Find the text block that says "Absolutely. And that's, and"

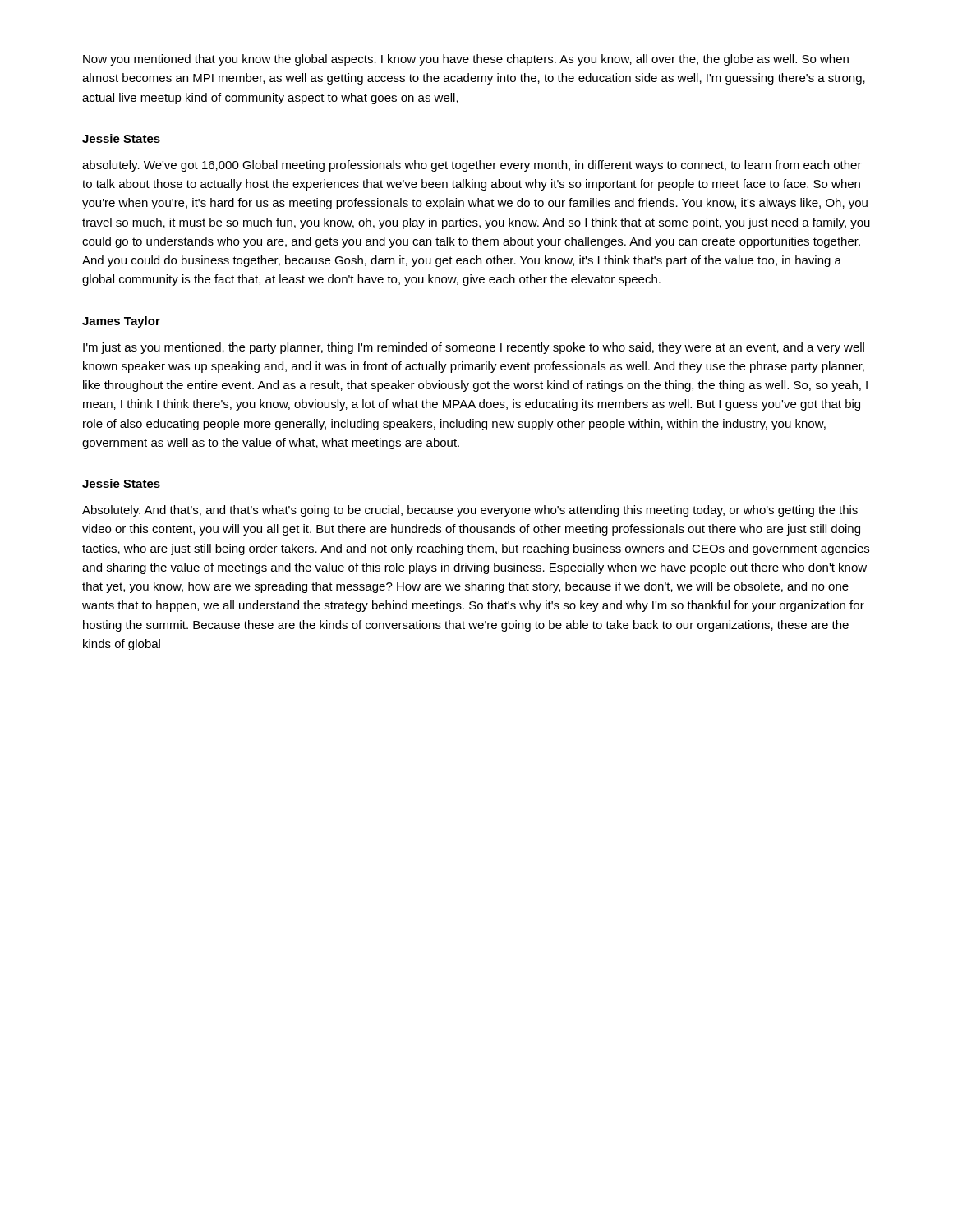tap(476, 576)
